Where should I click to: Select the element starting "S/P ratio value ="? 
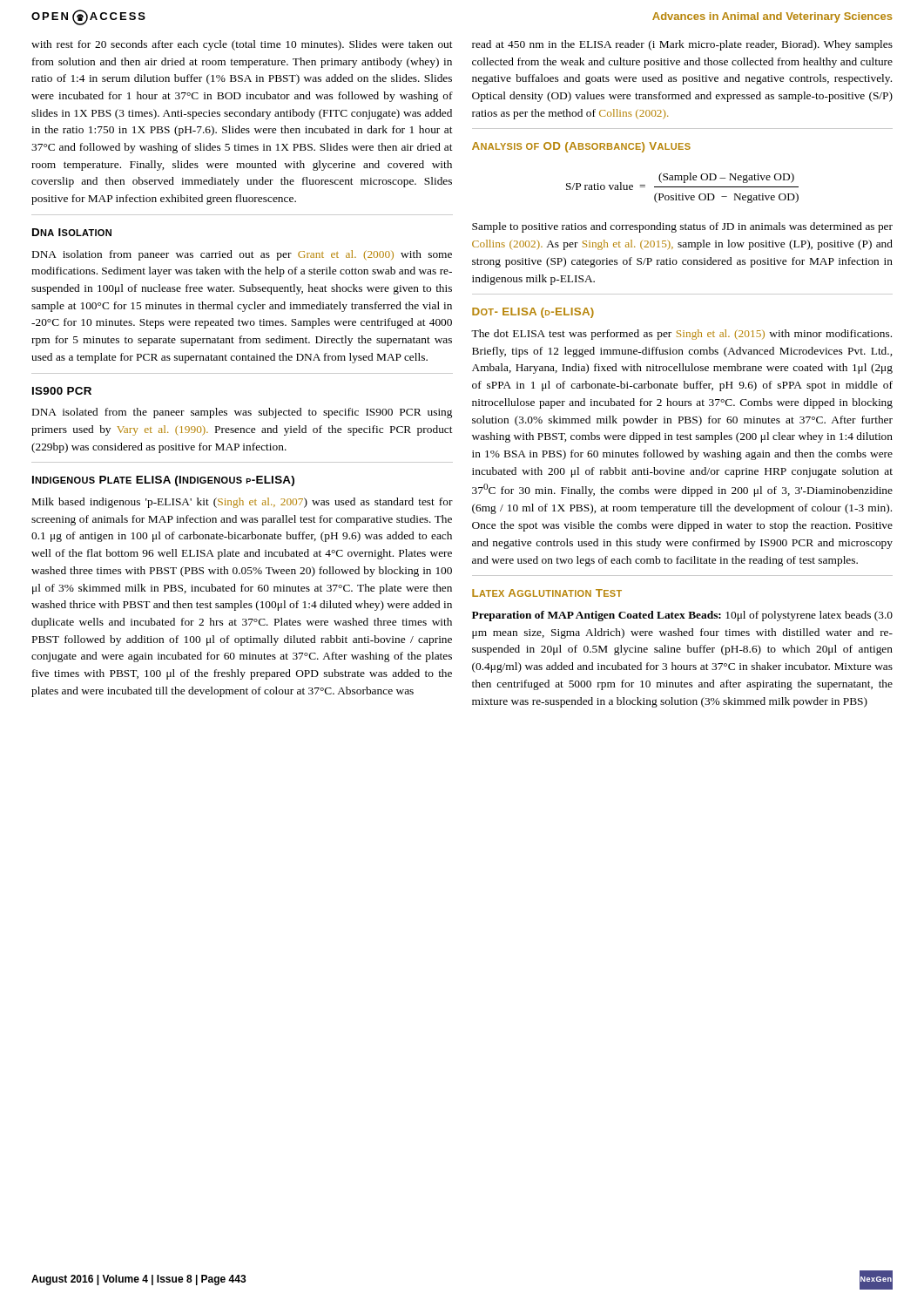[x=682, y=187]
